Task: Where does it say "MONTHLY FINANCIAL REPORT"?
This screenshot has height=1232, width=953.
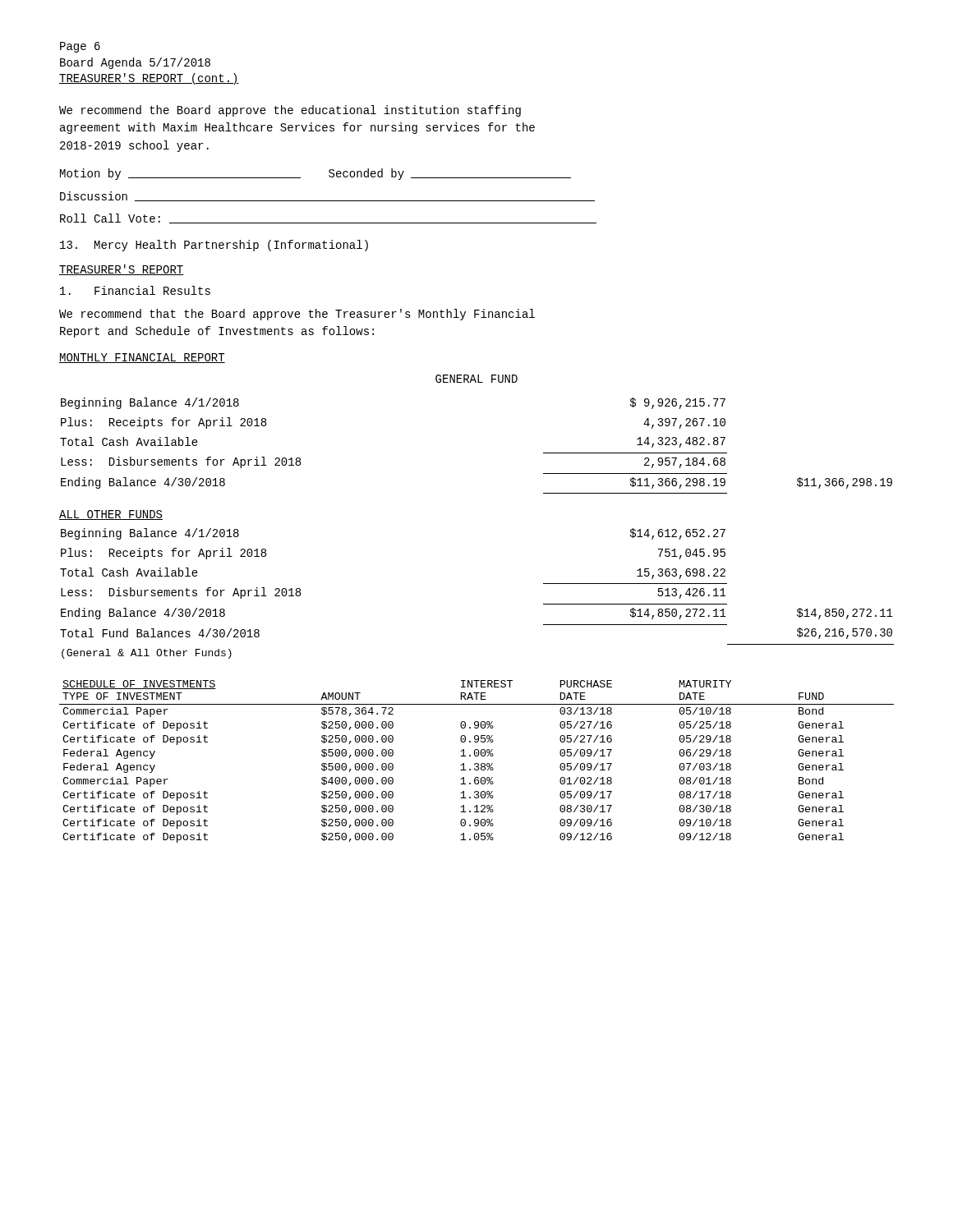Action: [x=142, y=358]
